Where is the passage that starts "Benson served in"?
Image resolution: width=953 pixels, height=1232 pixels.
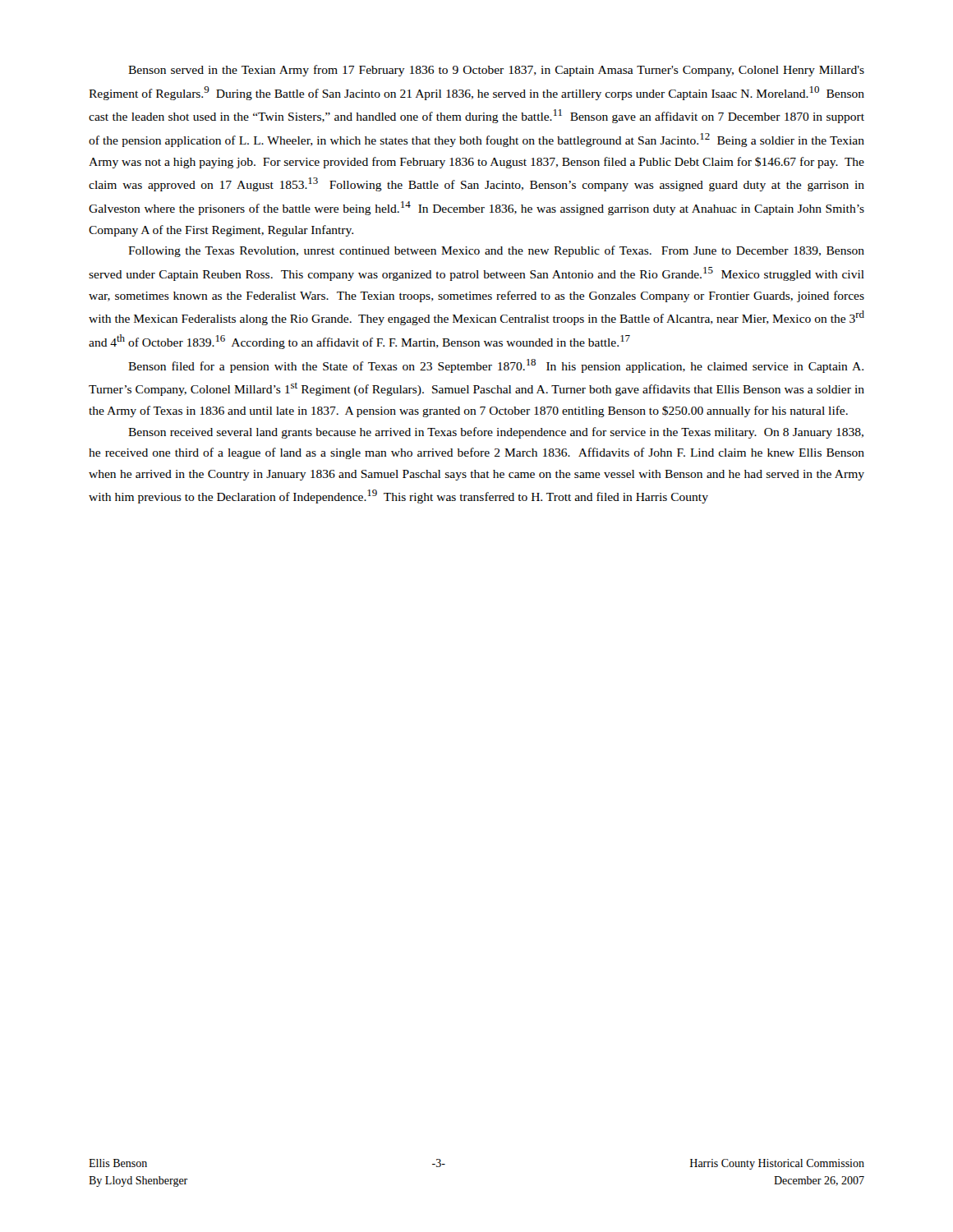click(x=476, y=150)
